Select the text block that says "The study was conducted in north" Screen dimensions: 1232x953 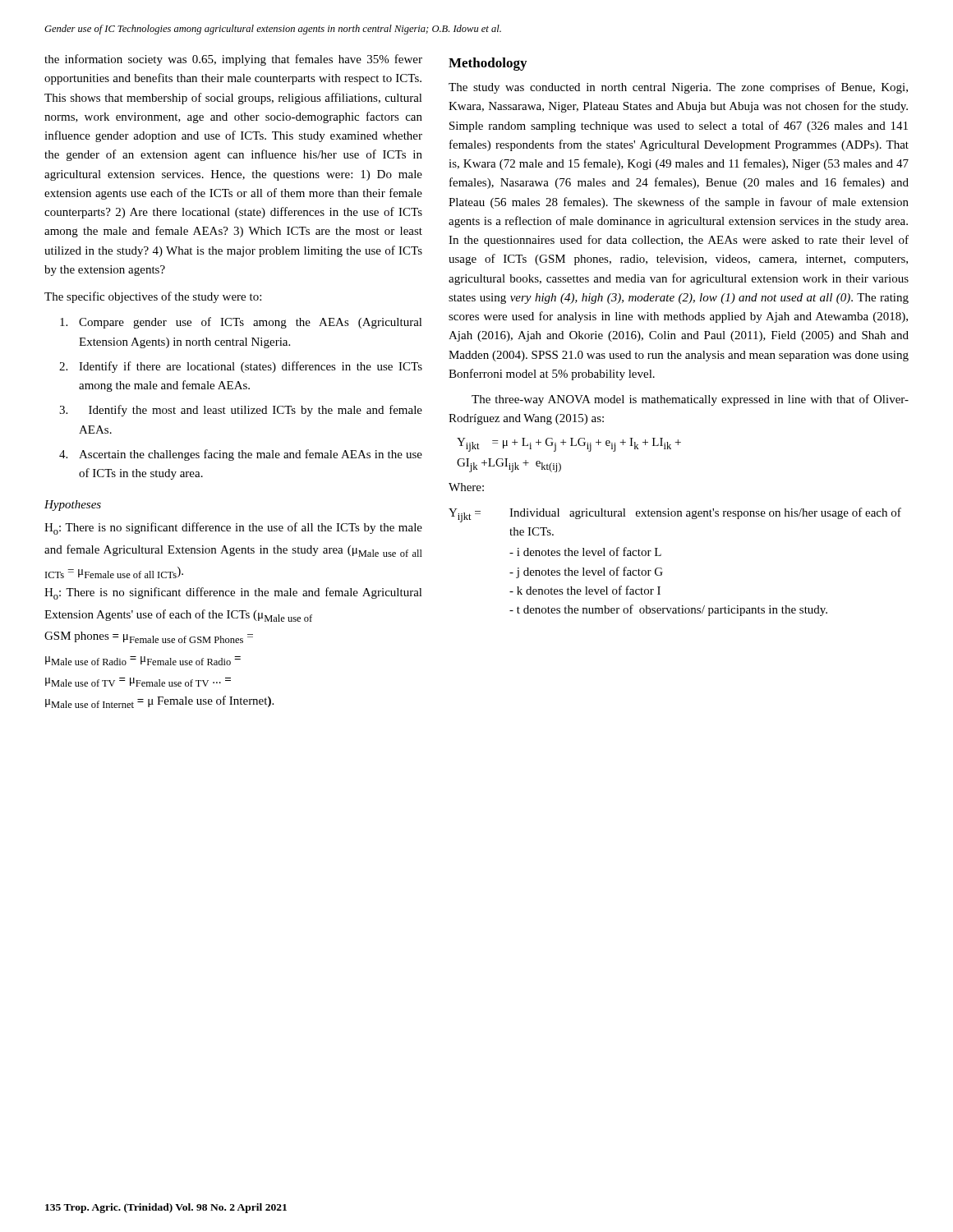[x=679, y=230]
